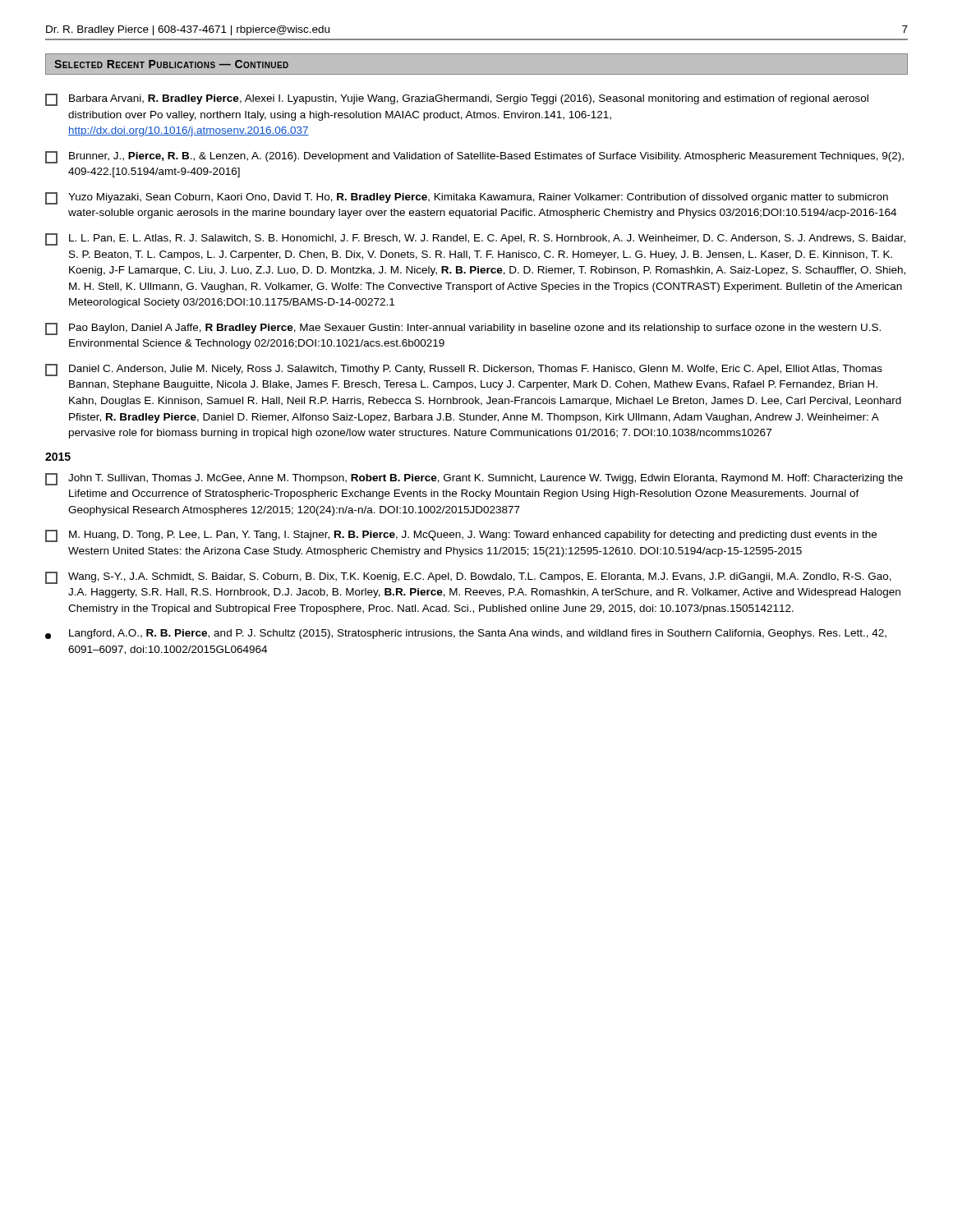Locate the block of text that opens with "Langford, A.O., R. B."

(476, 641)
